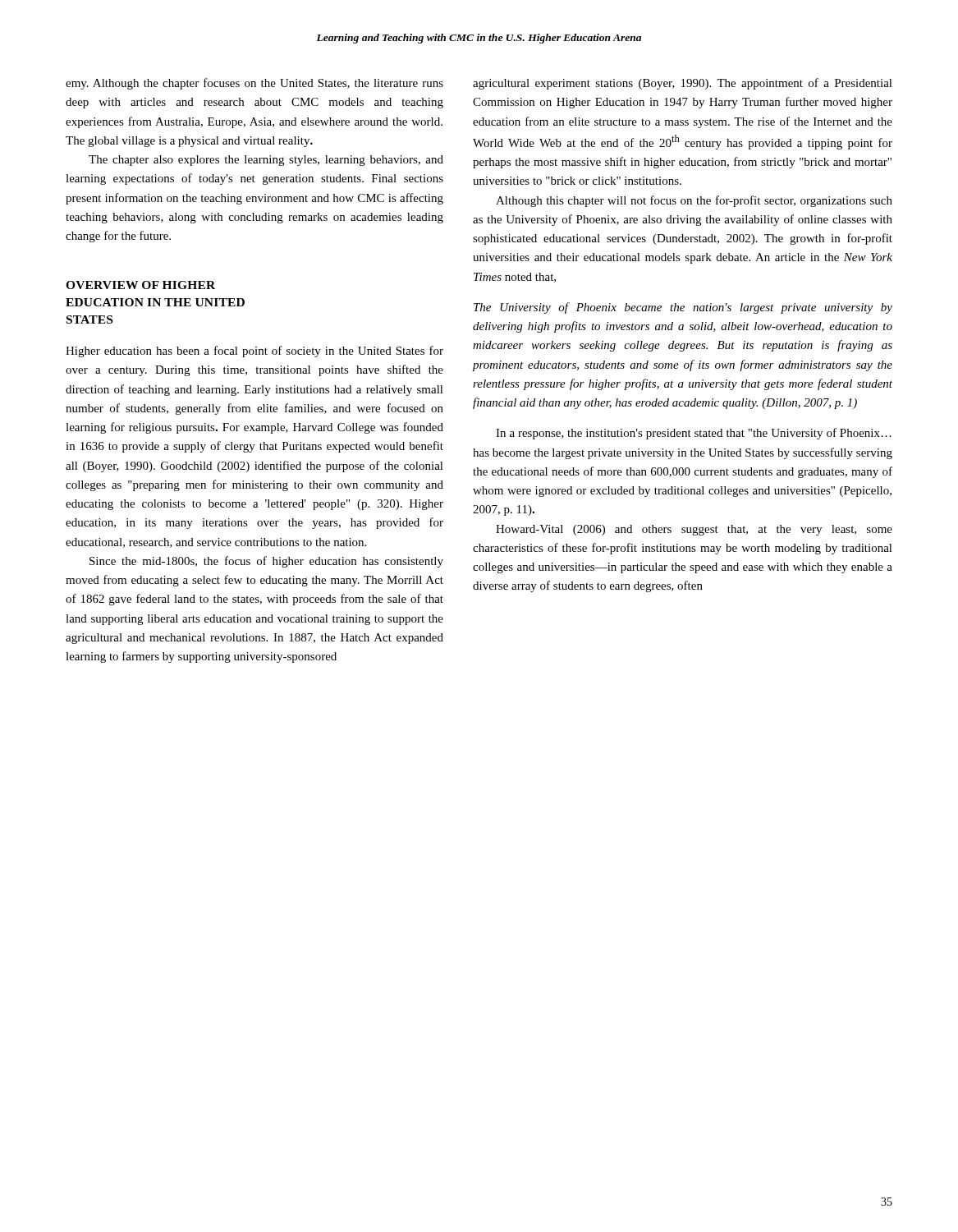Click the passage that begins "emy. Although the chapter focuses on the"
The image size is (958, 1232).
[254, 160]
